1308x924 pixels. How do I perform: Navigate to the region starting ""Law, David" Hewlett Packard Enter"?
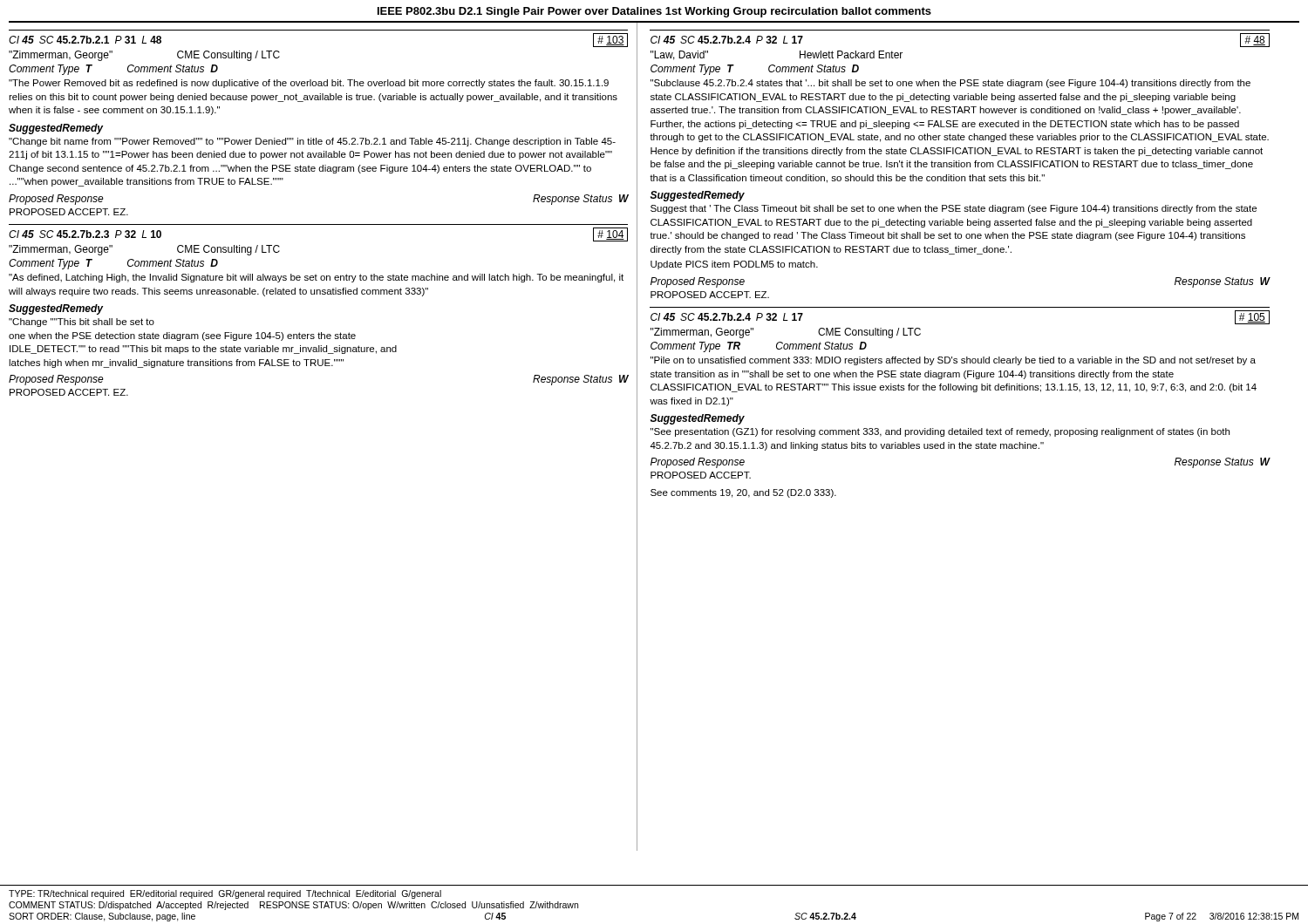click(x=776, y=55)
